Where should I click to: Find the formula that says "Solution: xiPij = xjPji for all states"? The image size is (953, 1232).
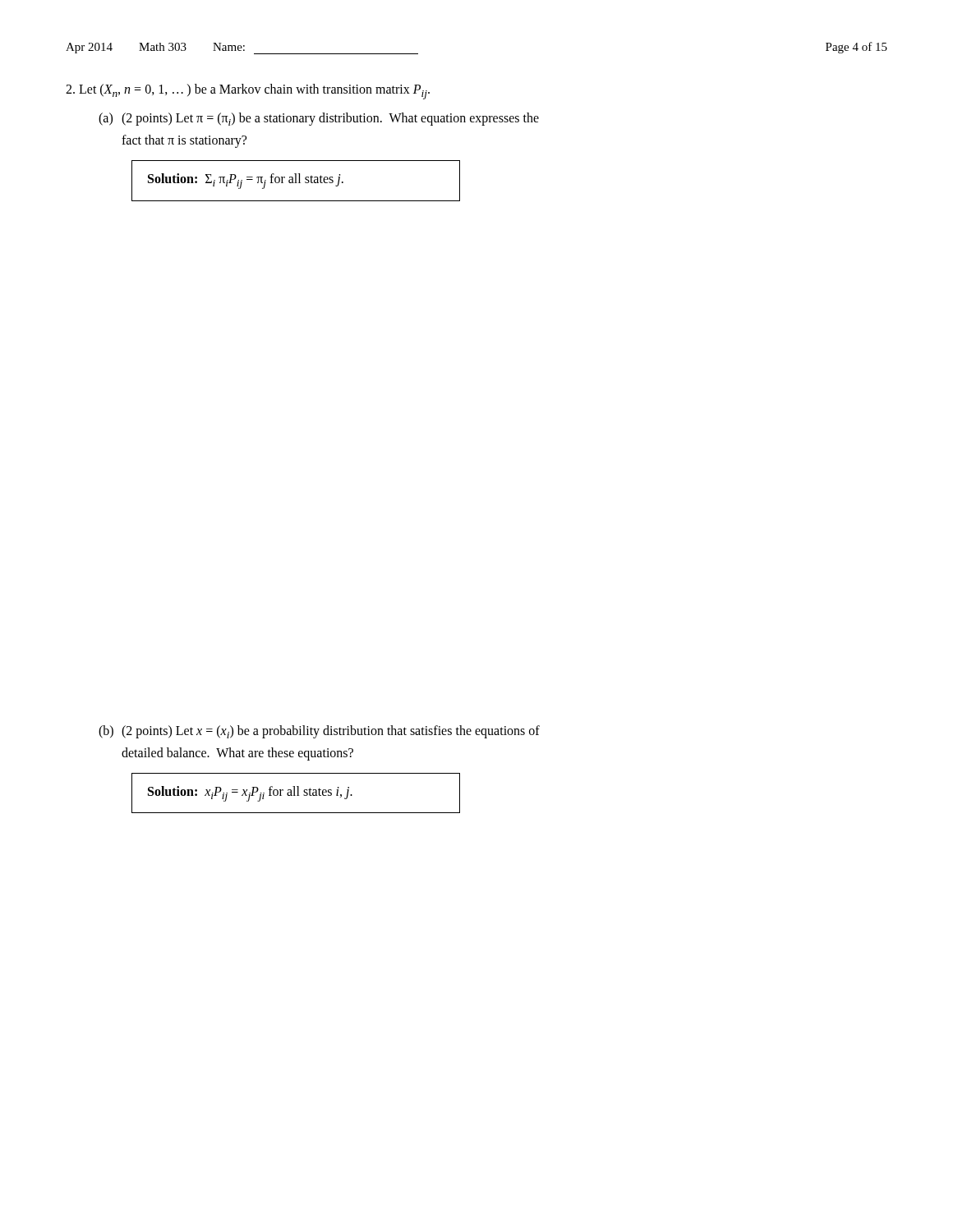[x=250, y=793]
